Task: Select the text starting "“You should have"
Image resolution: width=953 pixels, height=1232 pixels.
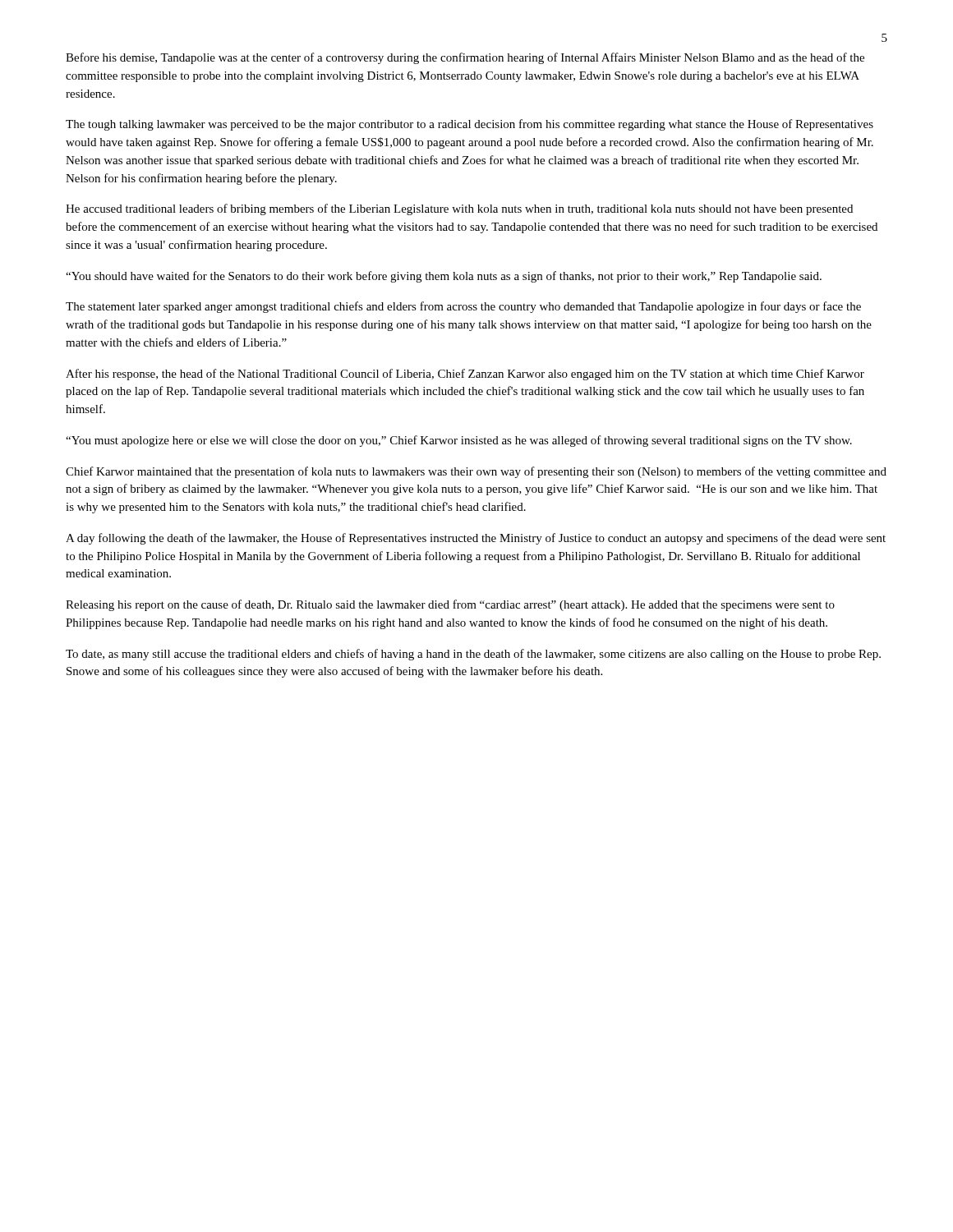Action: (444, 276)
